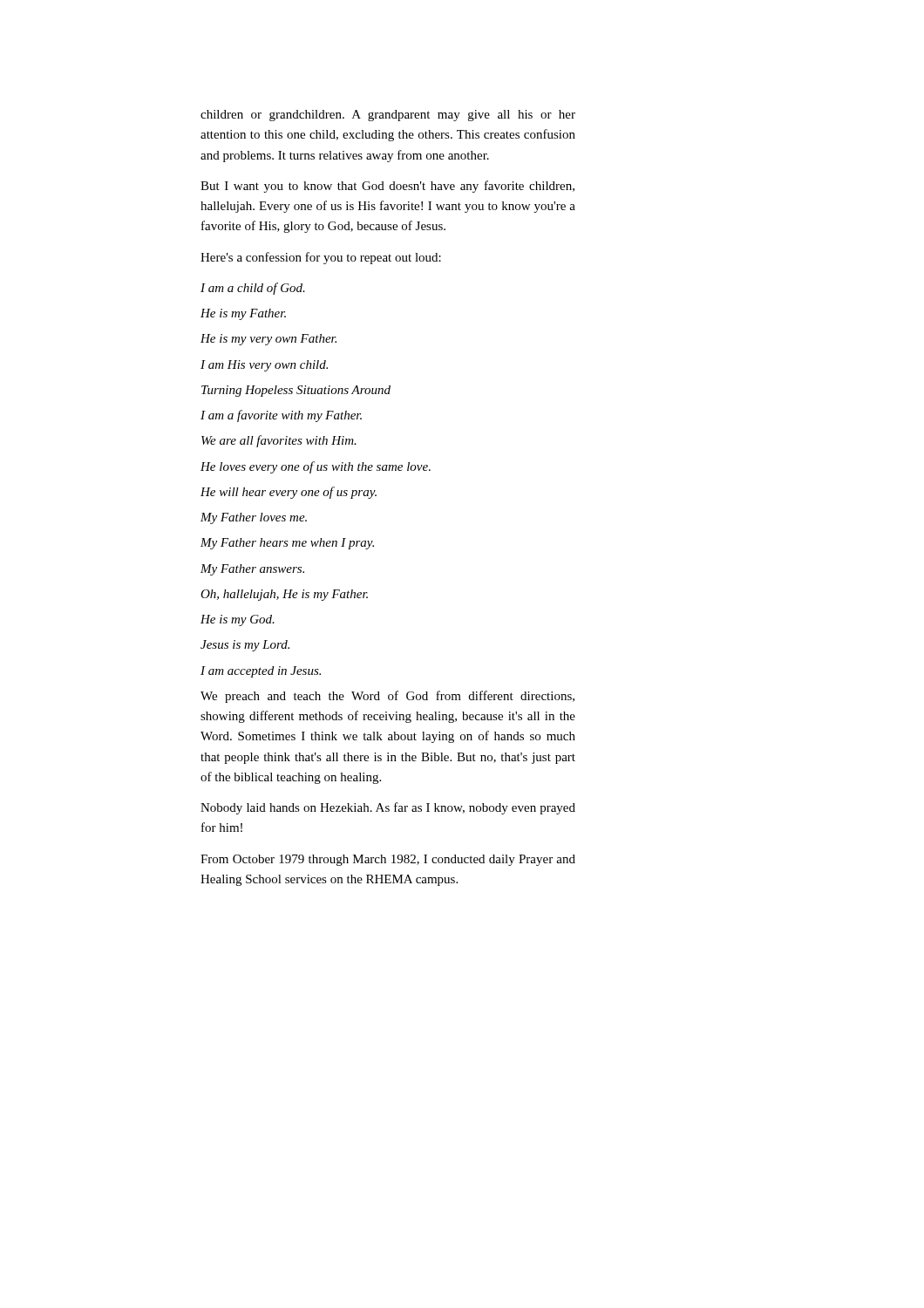The width and height of the screenshot is (924, 1308).
Task: Navigate to the block starting "Here's a confession for you to repeat out"
Action: click(x=321, y=257)
